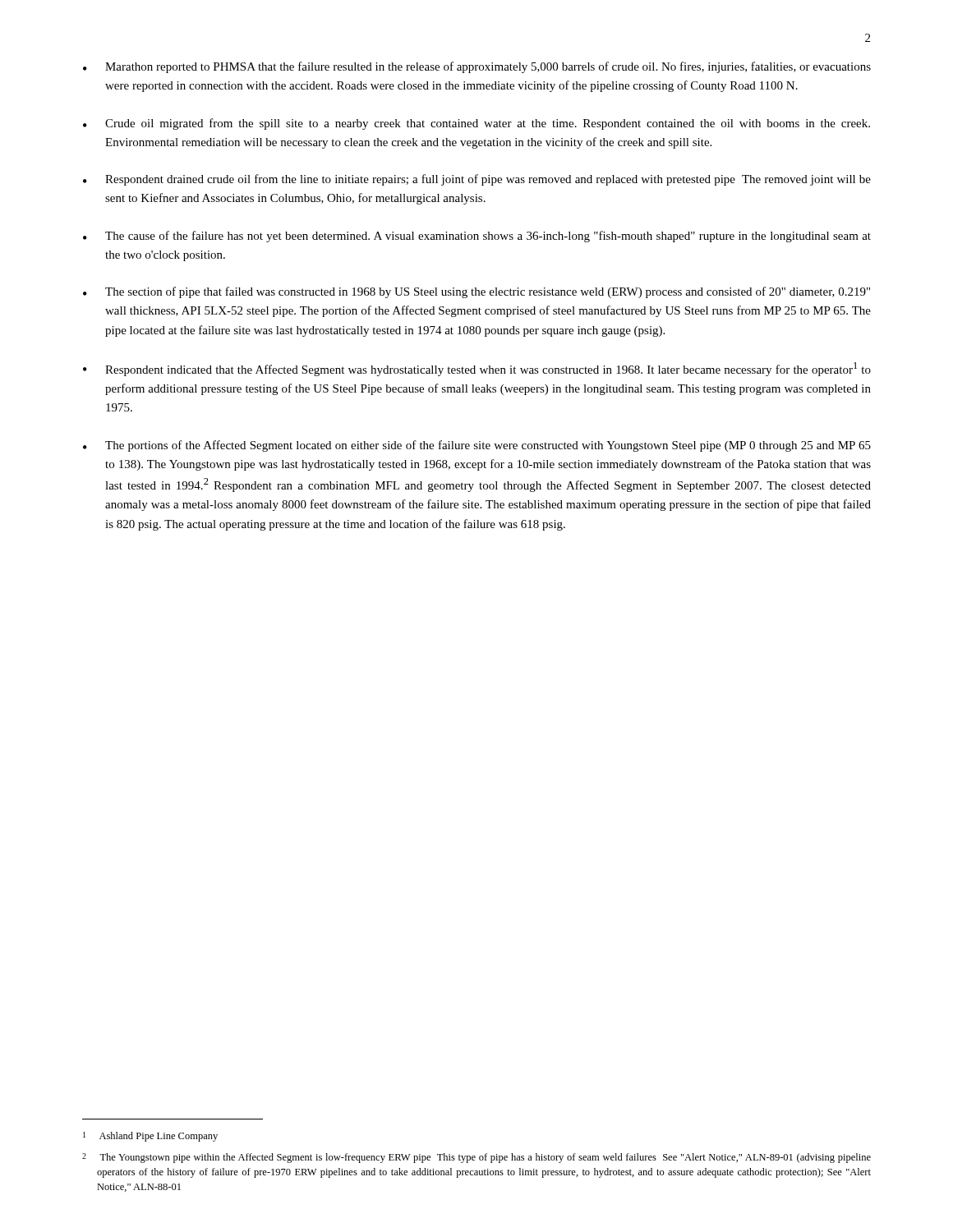This screenshot has width=953, height=1232.
Task: Select the region starting "• The section of pipe that"
Action: point(476,311)
